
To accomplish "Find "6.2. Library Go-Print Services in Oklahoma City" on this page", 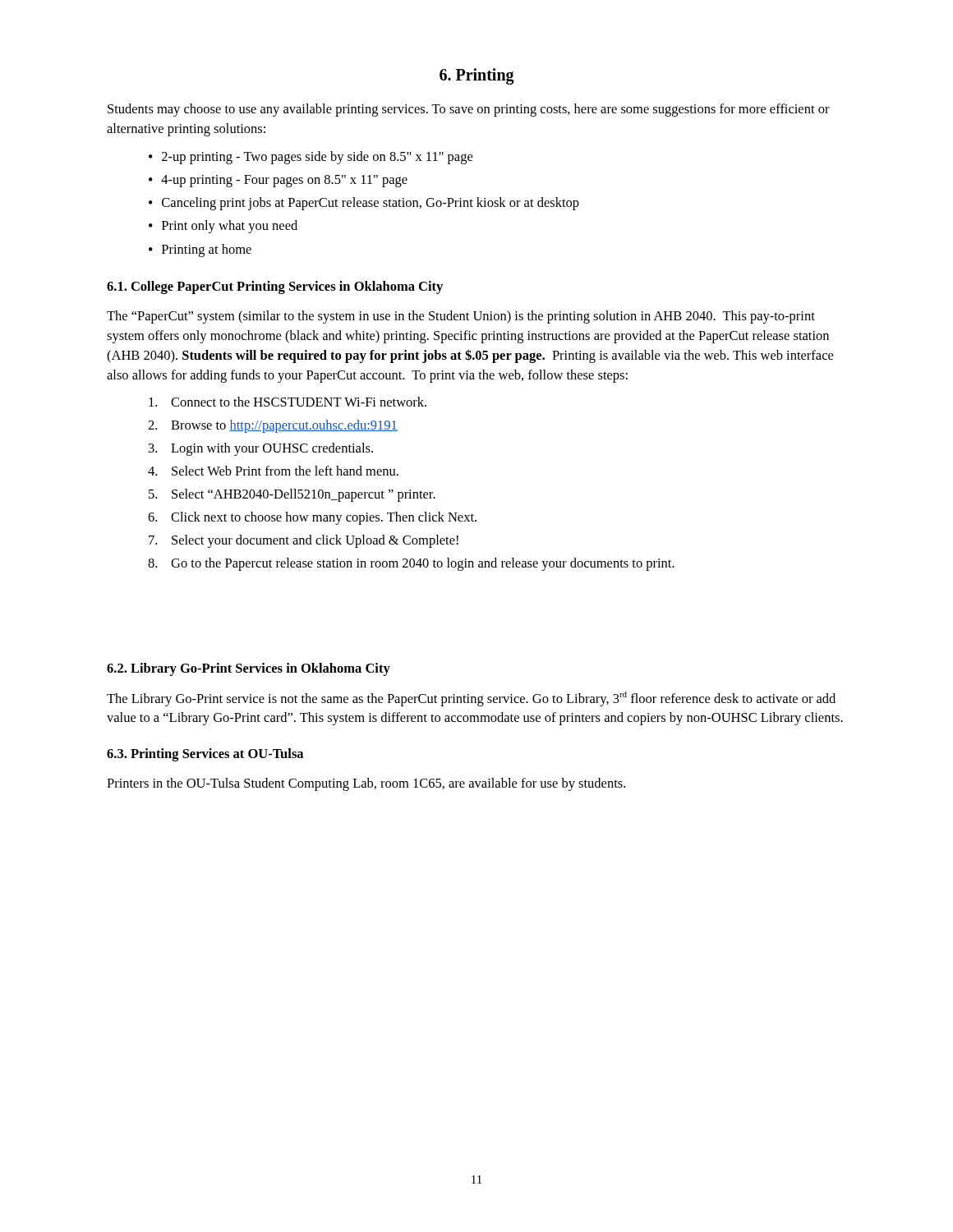I will [x=248, y=668].
